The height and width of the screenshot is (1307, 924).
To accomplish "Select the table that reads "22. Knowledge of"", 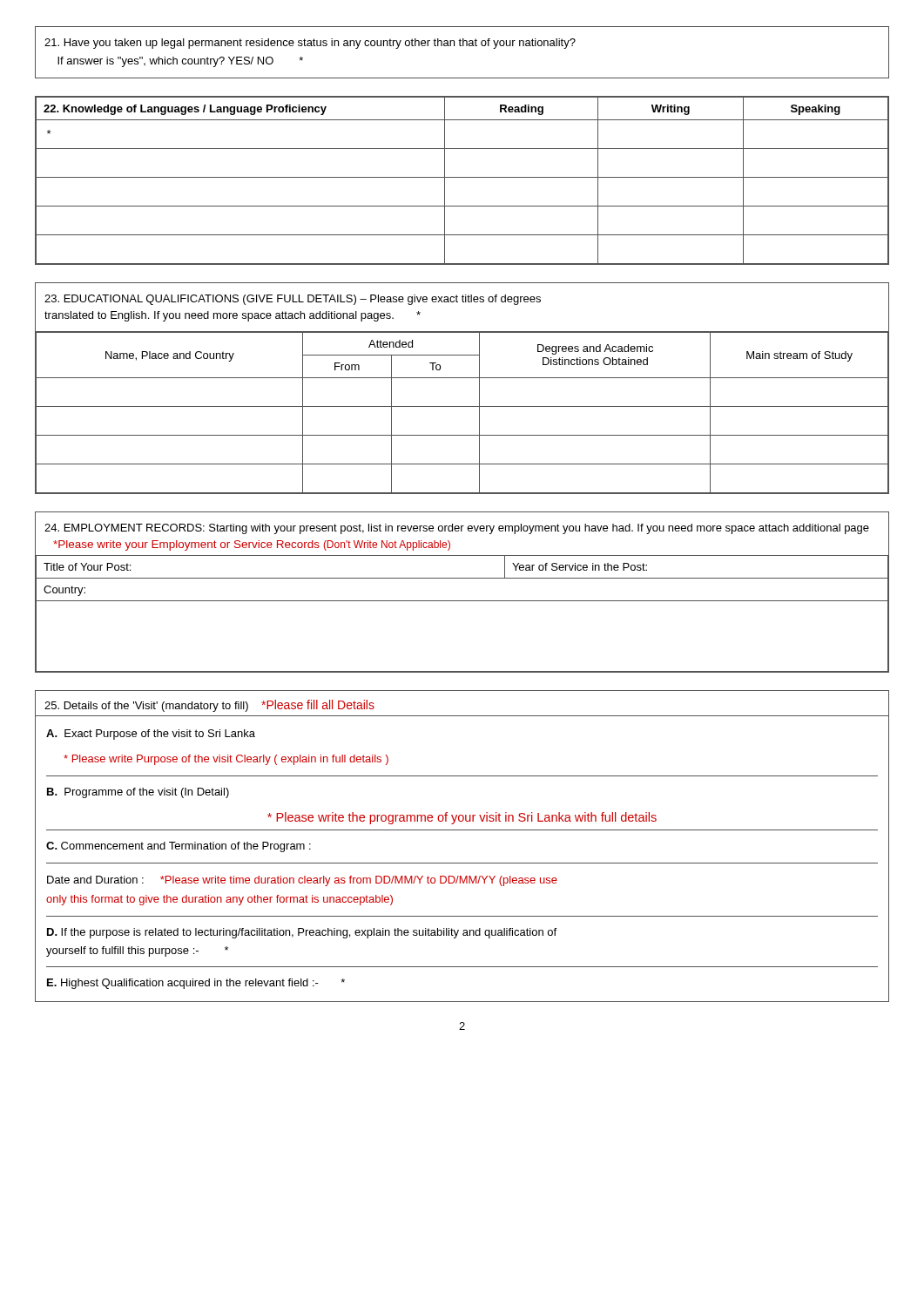I will pyautogui.click(x=462, y=180).
